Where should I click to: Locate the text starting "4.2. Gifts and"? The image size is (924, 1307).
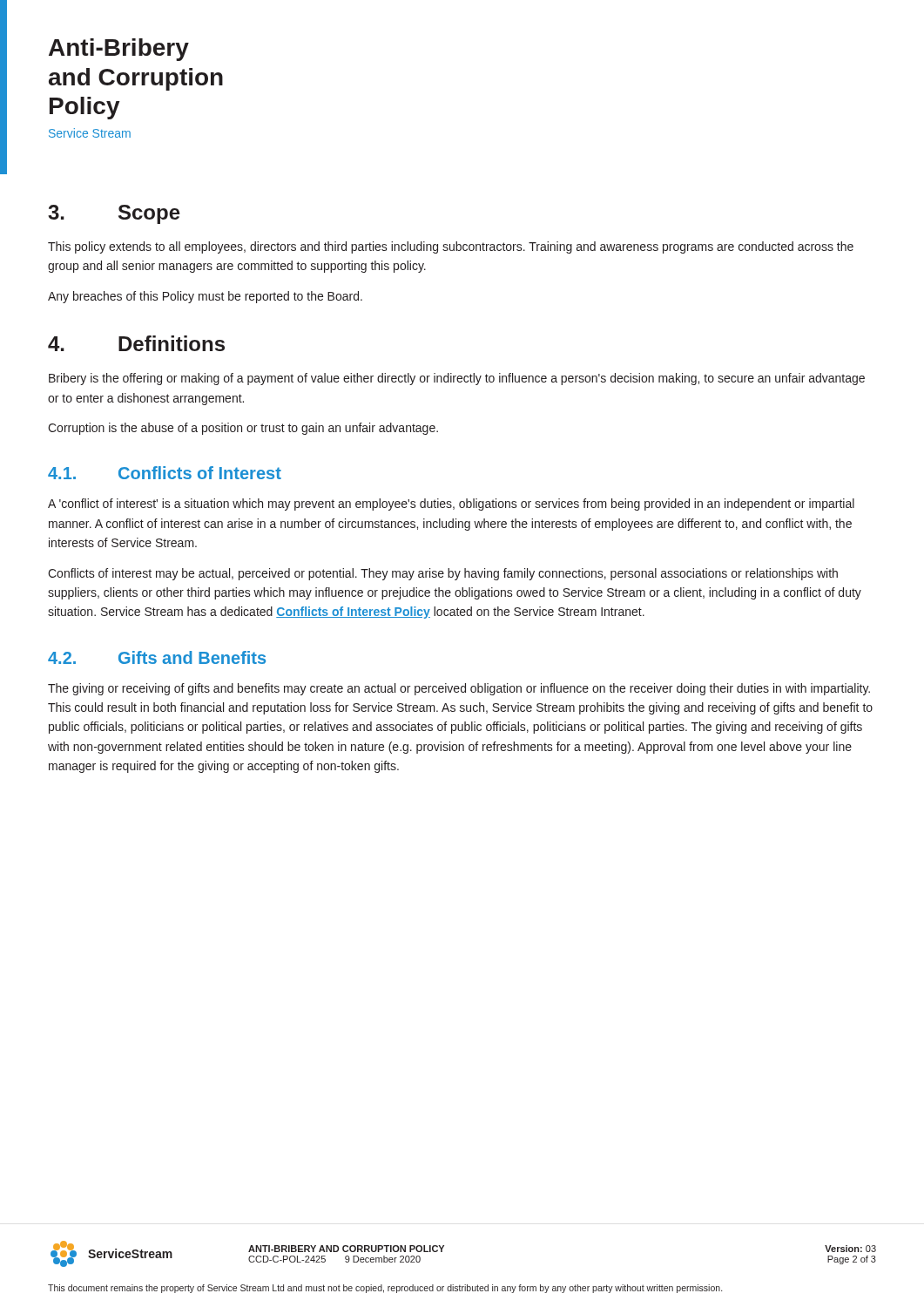[x=157, y=658]
